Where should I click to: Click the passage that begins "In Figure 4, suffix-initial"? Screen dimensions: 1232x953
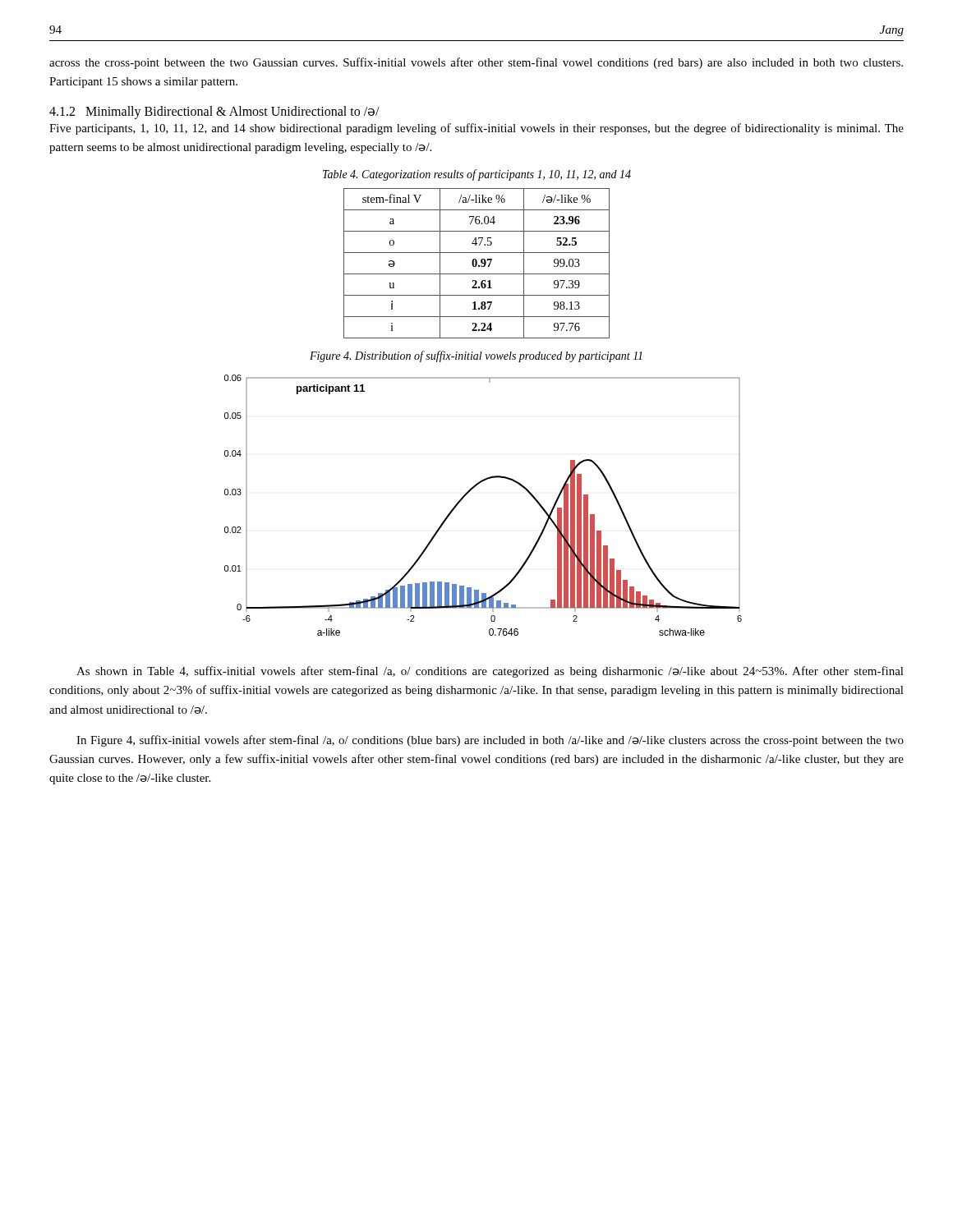[476, 759]
